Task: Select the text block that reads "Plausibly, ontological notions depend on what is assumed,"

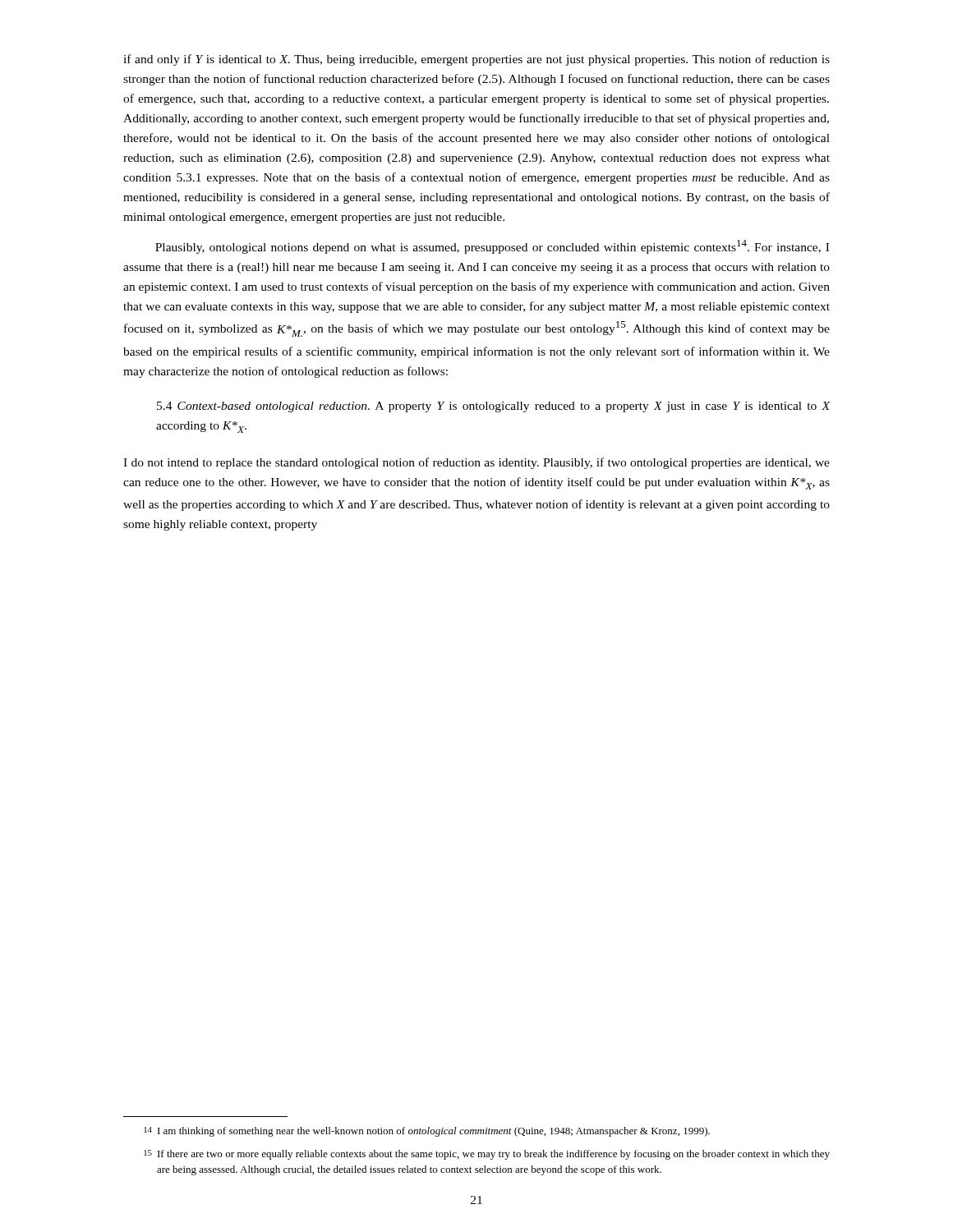Action: click(476, 308)
